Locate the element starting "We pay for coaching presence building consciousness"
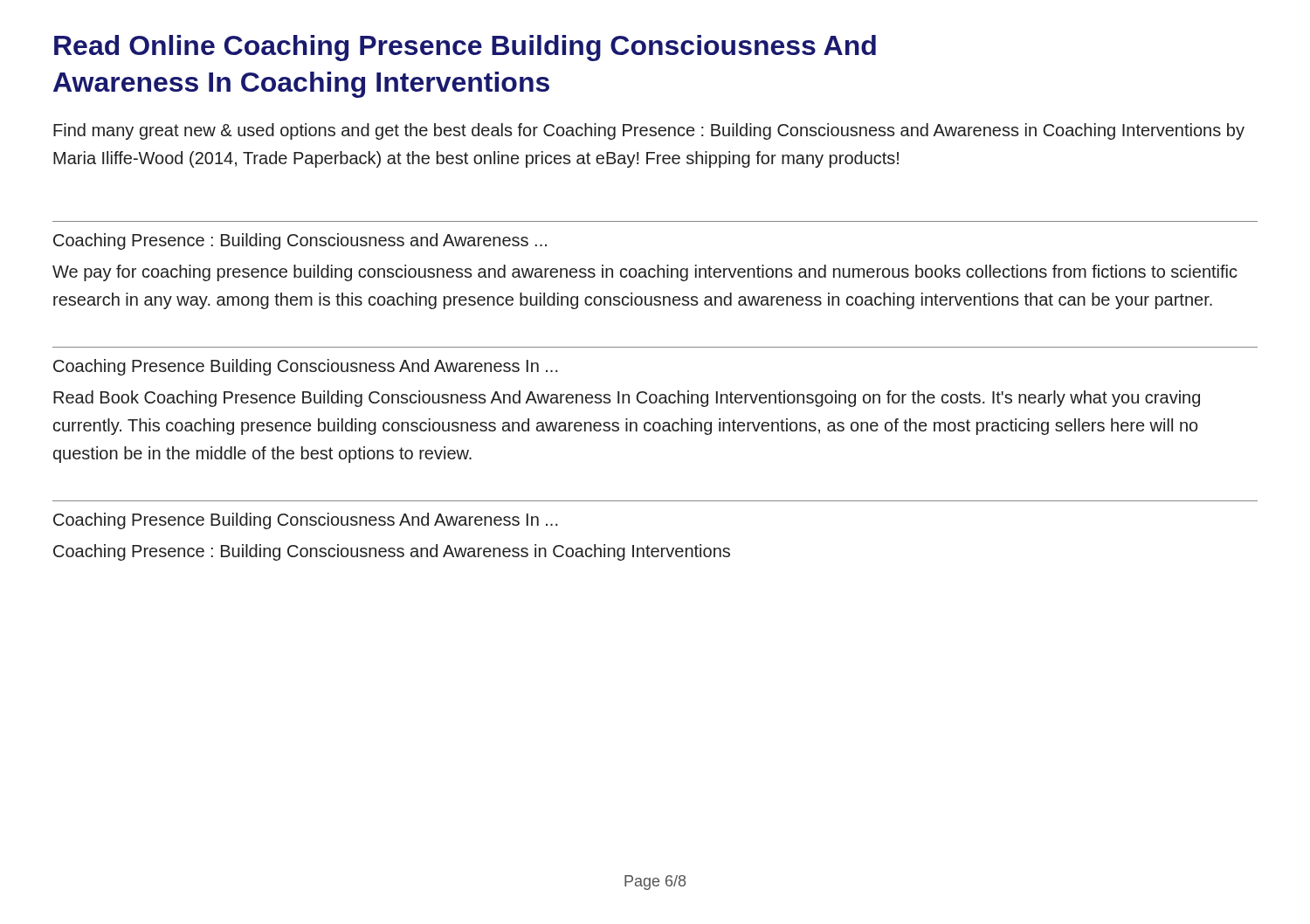 click(x=655, y=286)
